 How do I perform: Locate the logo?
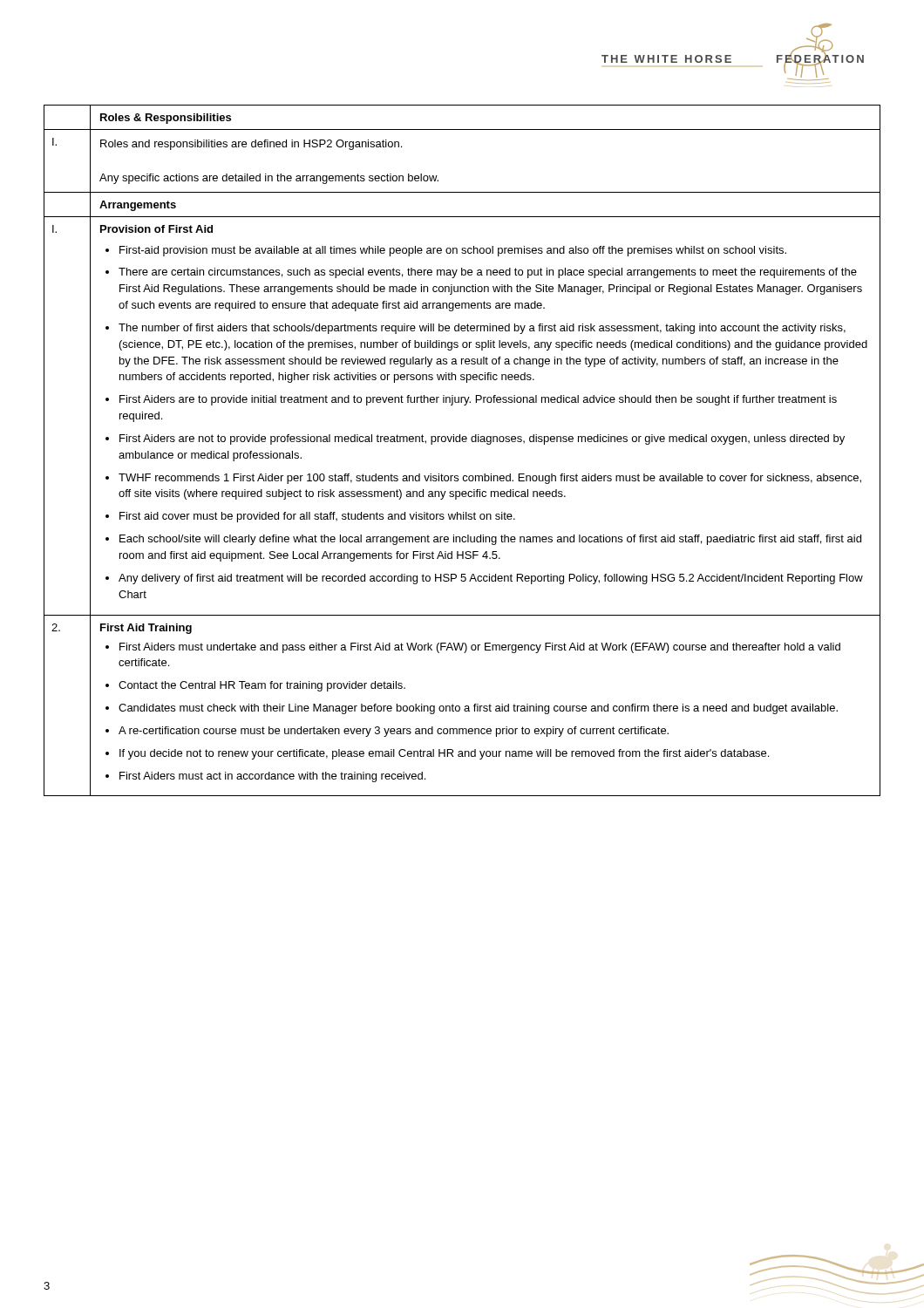(741, 54)
